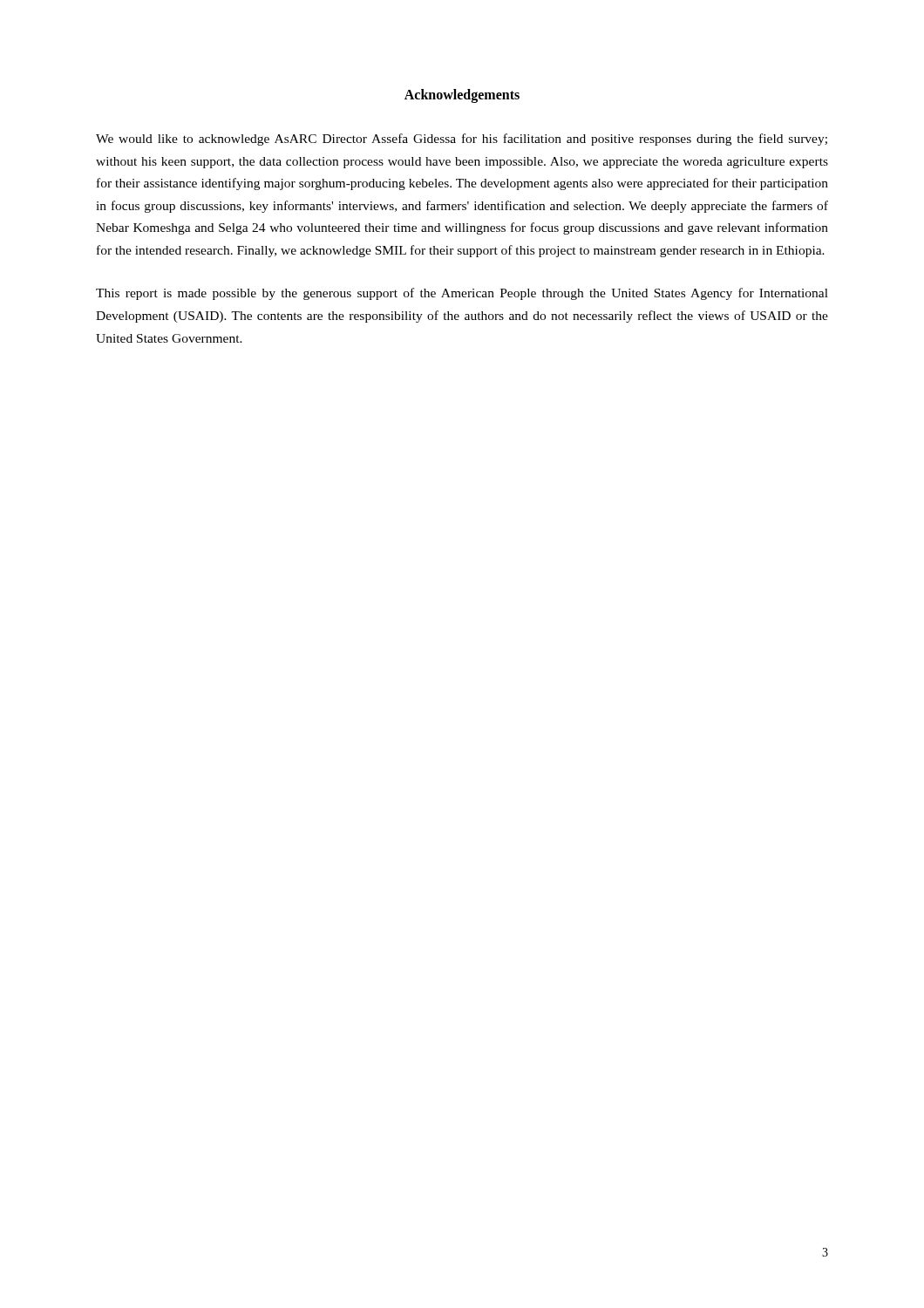Point to the text starting "This report is made possible"
This screenshot has height=1308, width=924.
462,315
